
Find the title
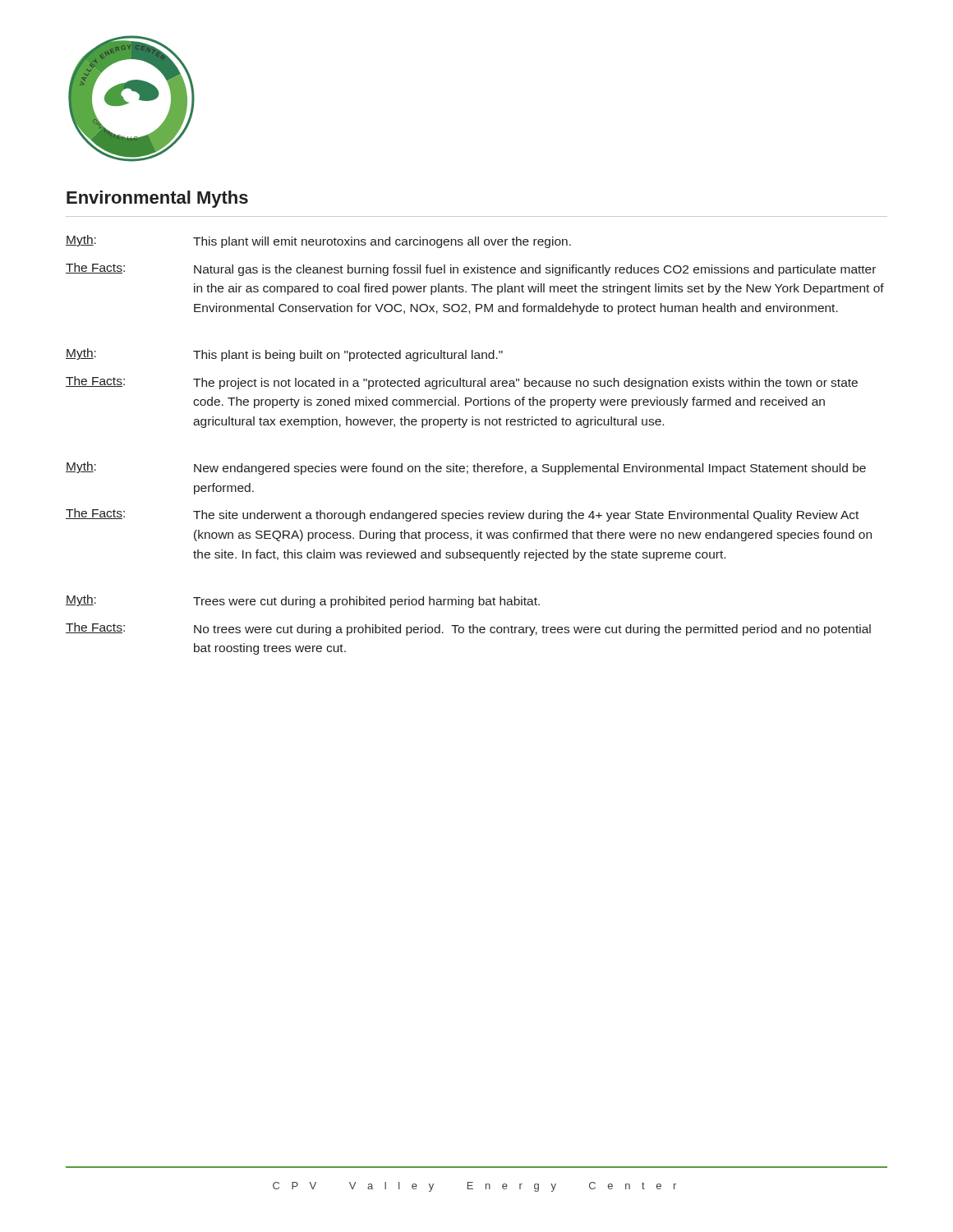[x=157, y=198]
